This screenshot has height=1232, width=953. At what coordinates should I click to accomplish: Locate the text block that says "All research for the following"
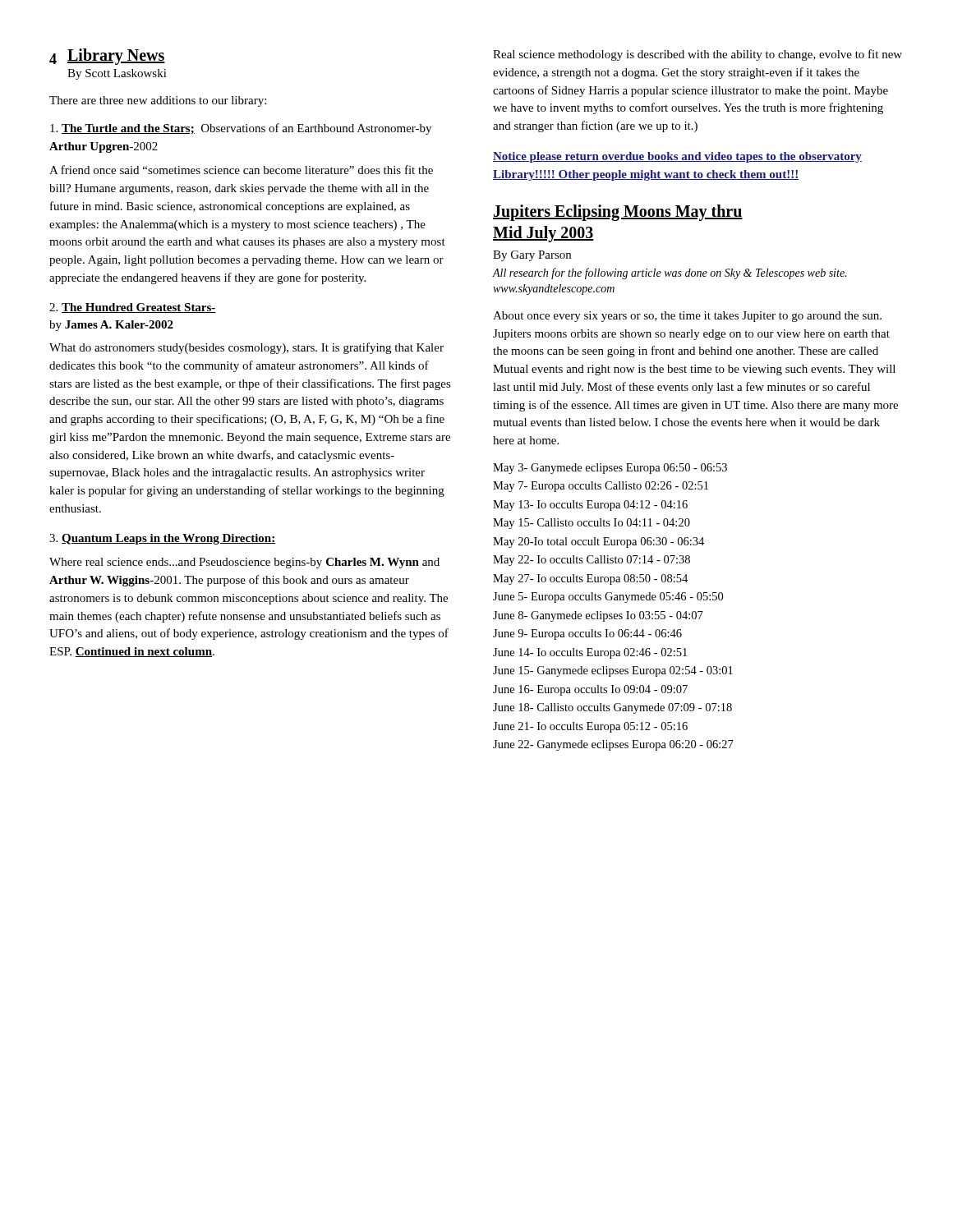(672, 281)
